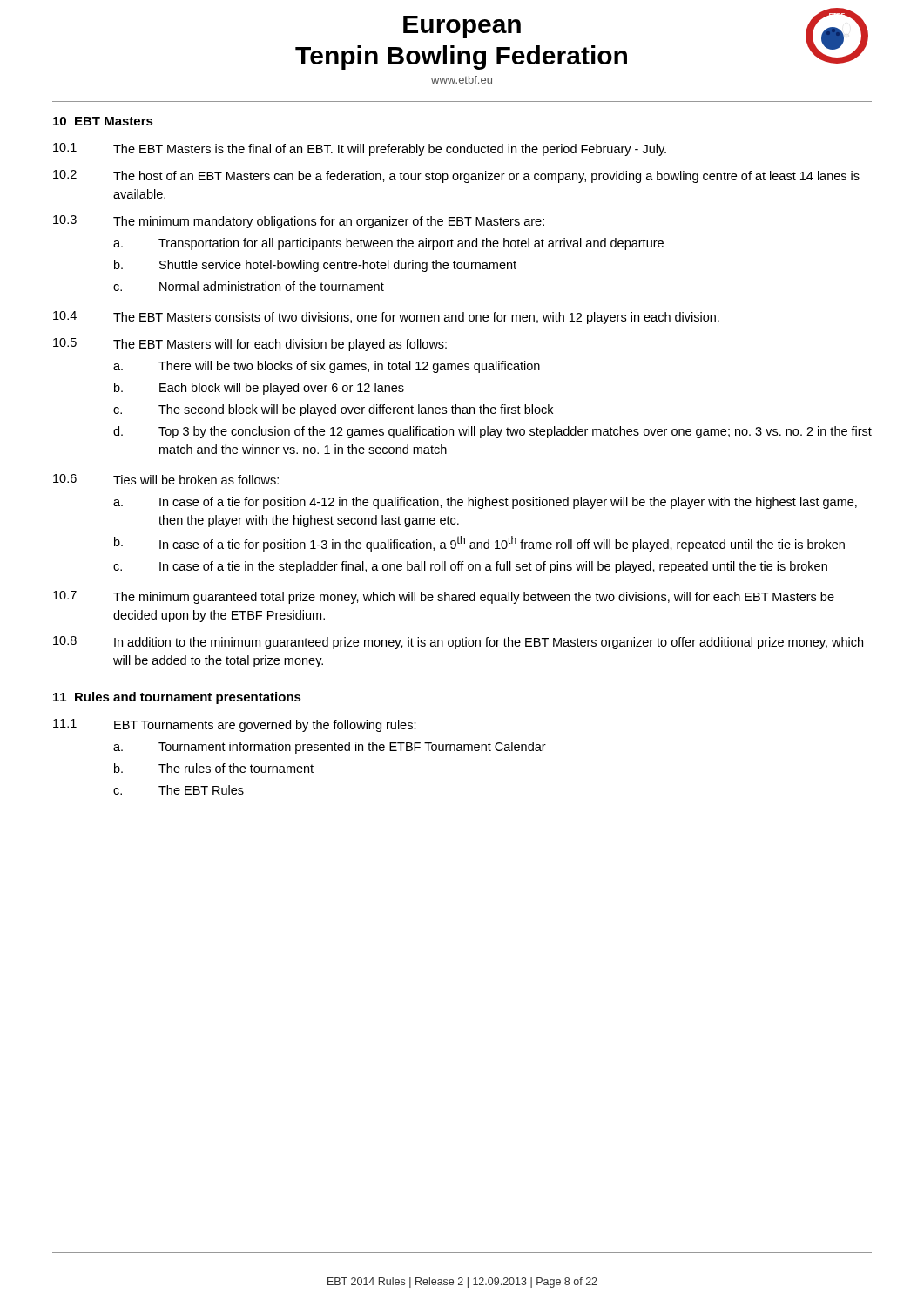
Task: Point to the region starting "c. Normal administration of"
Action: 249,286
